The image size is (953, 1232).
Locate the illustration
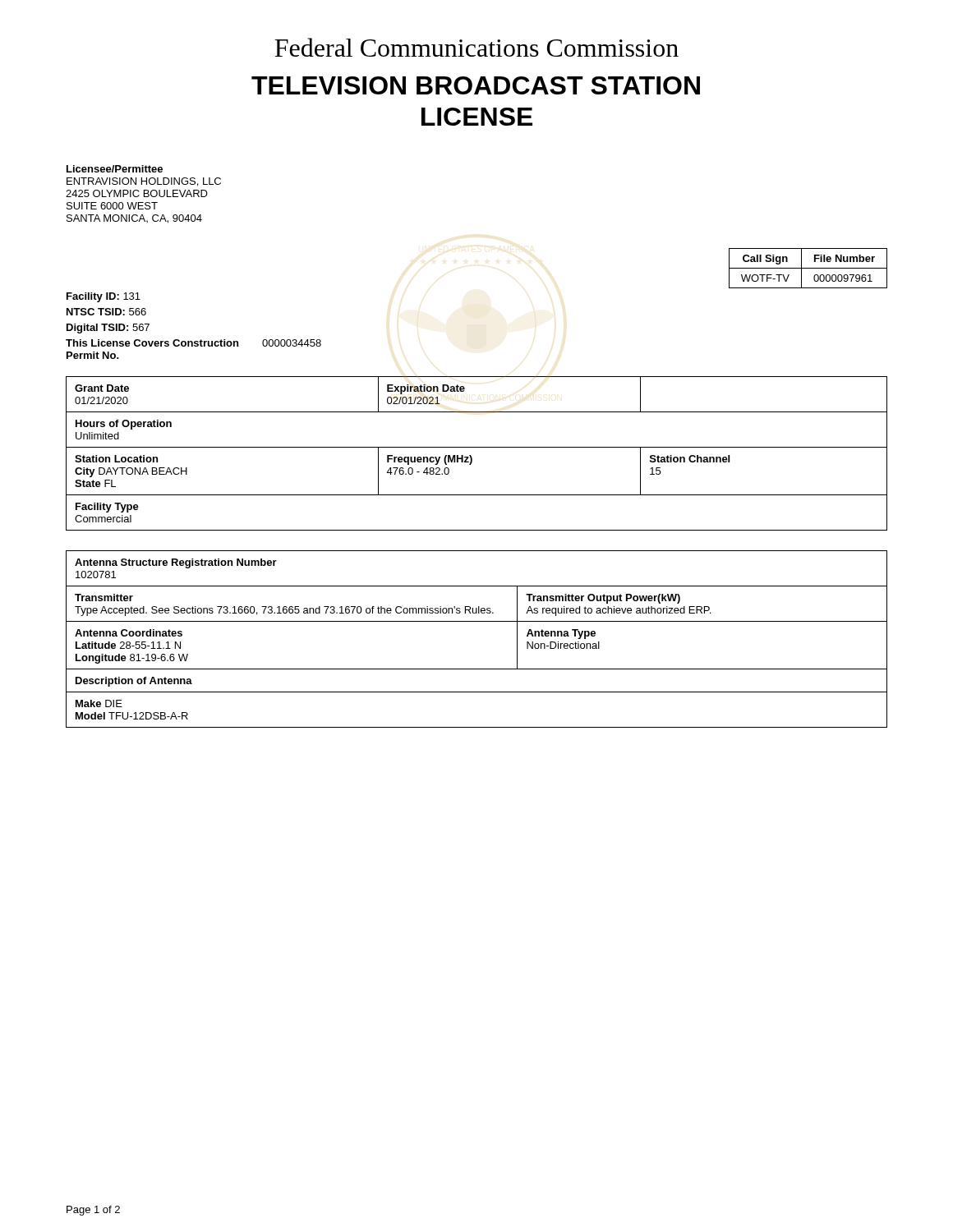[x=476, y=324]
